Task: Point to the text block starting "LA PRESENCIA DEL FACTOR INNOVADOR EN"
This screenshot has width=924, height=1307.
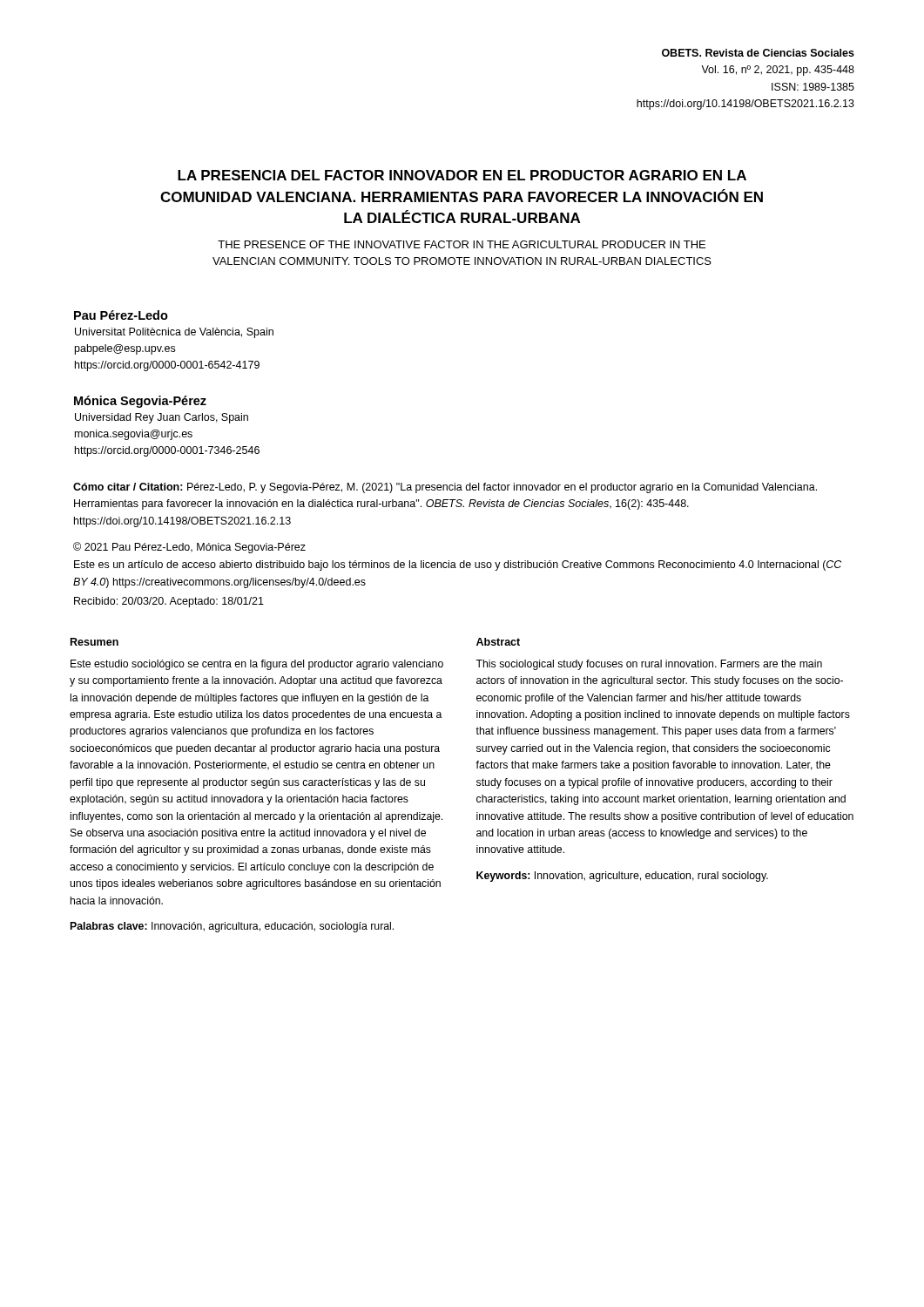Action: tap(462, 197)
